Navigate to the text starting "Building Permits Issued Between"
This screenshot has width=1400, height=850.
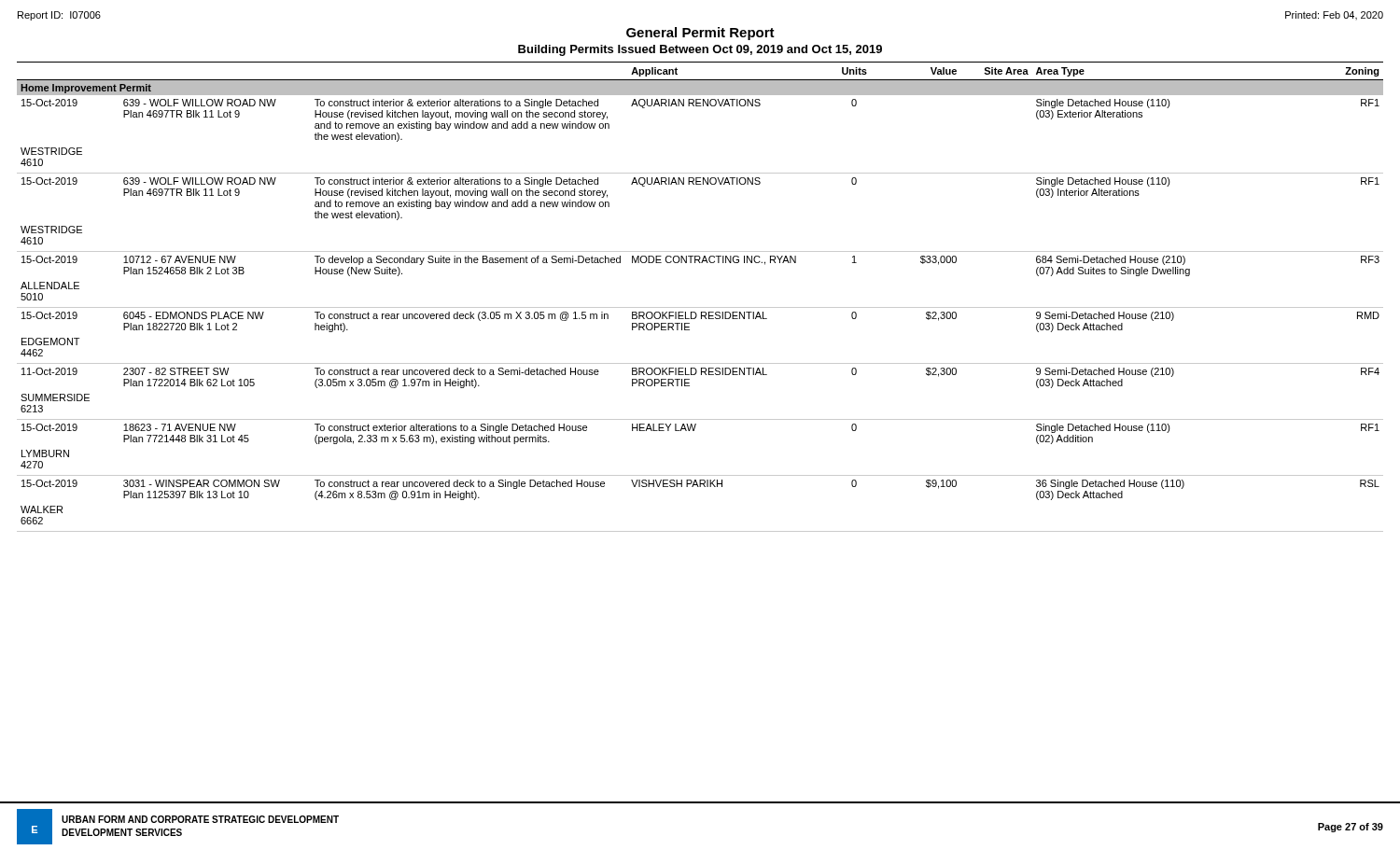(700, 49)
